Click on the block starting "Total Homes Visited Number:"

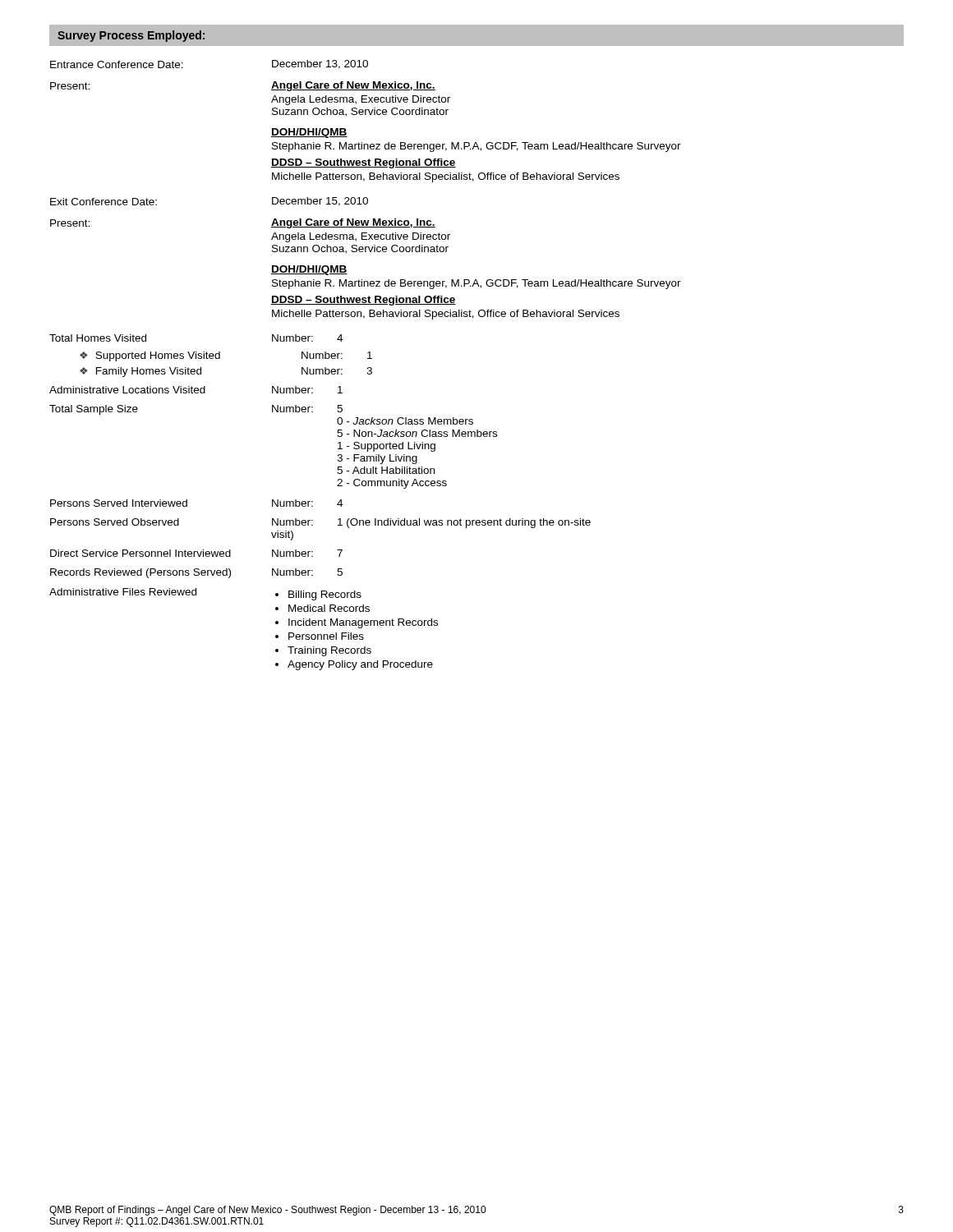click(94, 338)
